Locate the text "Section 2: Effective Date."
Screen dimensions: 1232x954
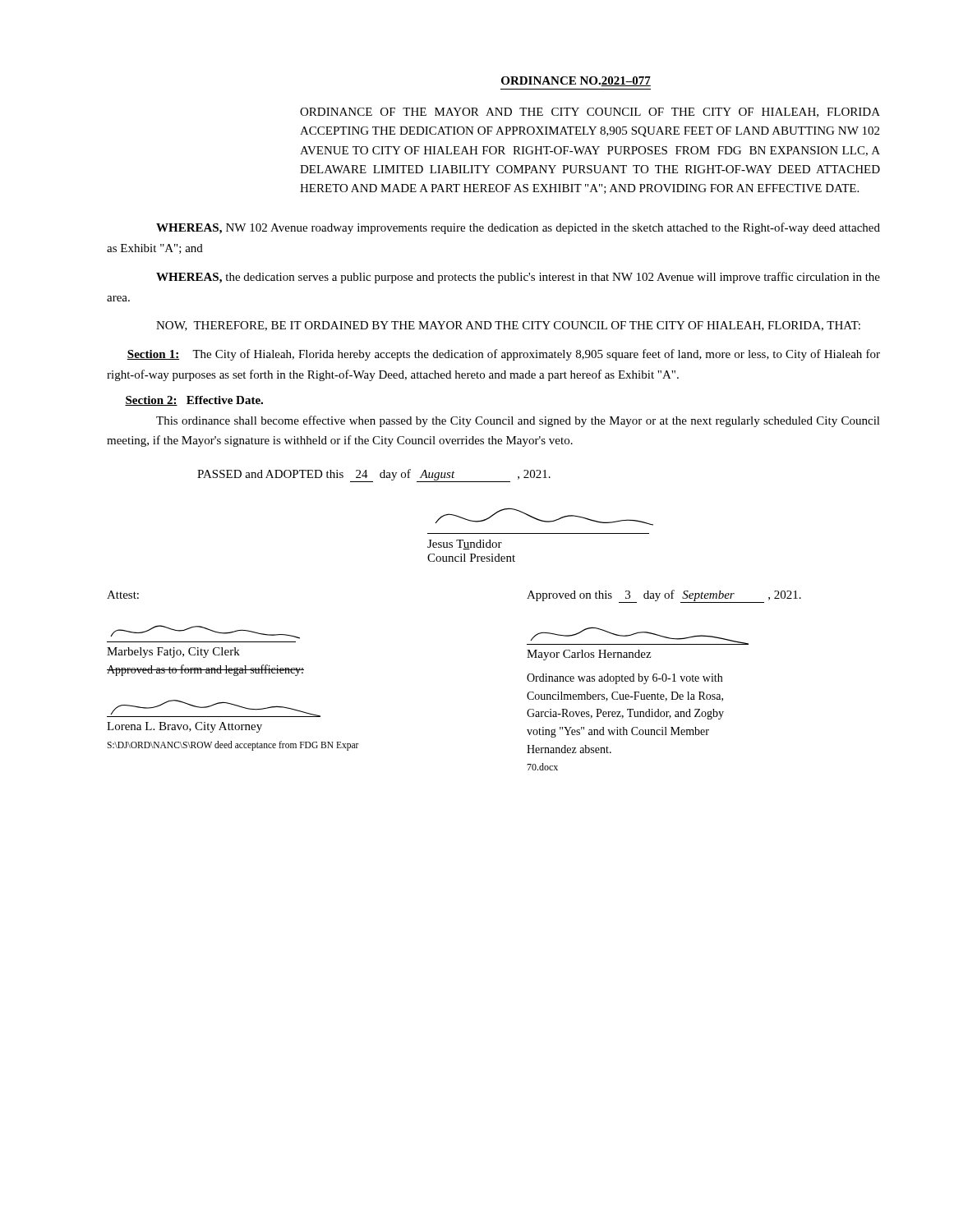pyautogui.click(x=185, y=400)
